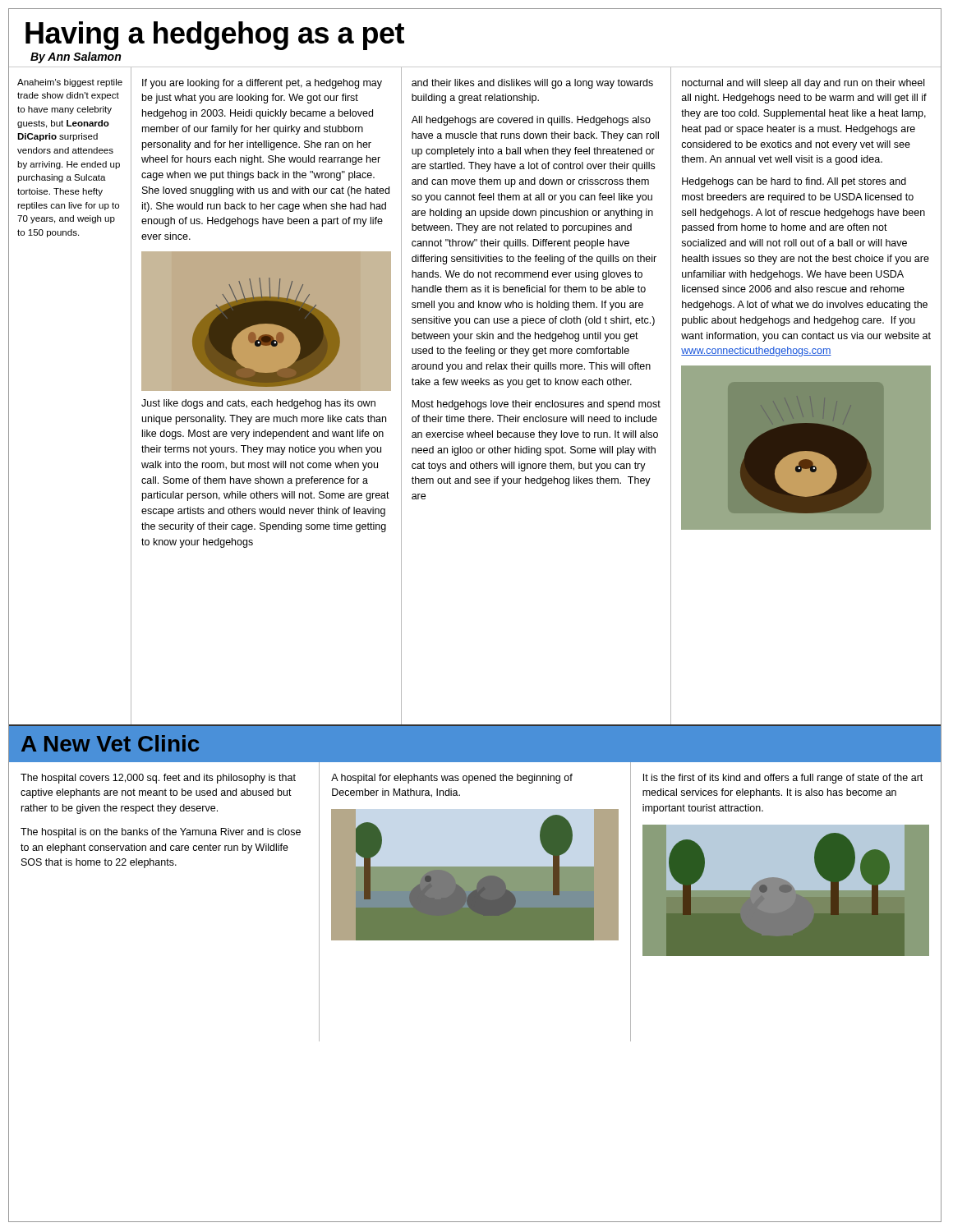This screenshot has width=953, height=1232.
Task: Select the text block starting "If you are looking for"
Action: (x=266, y=160)
